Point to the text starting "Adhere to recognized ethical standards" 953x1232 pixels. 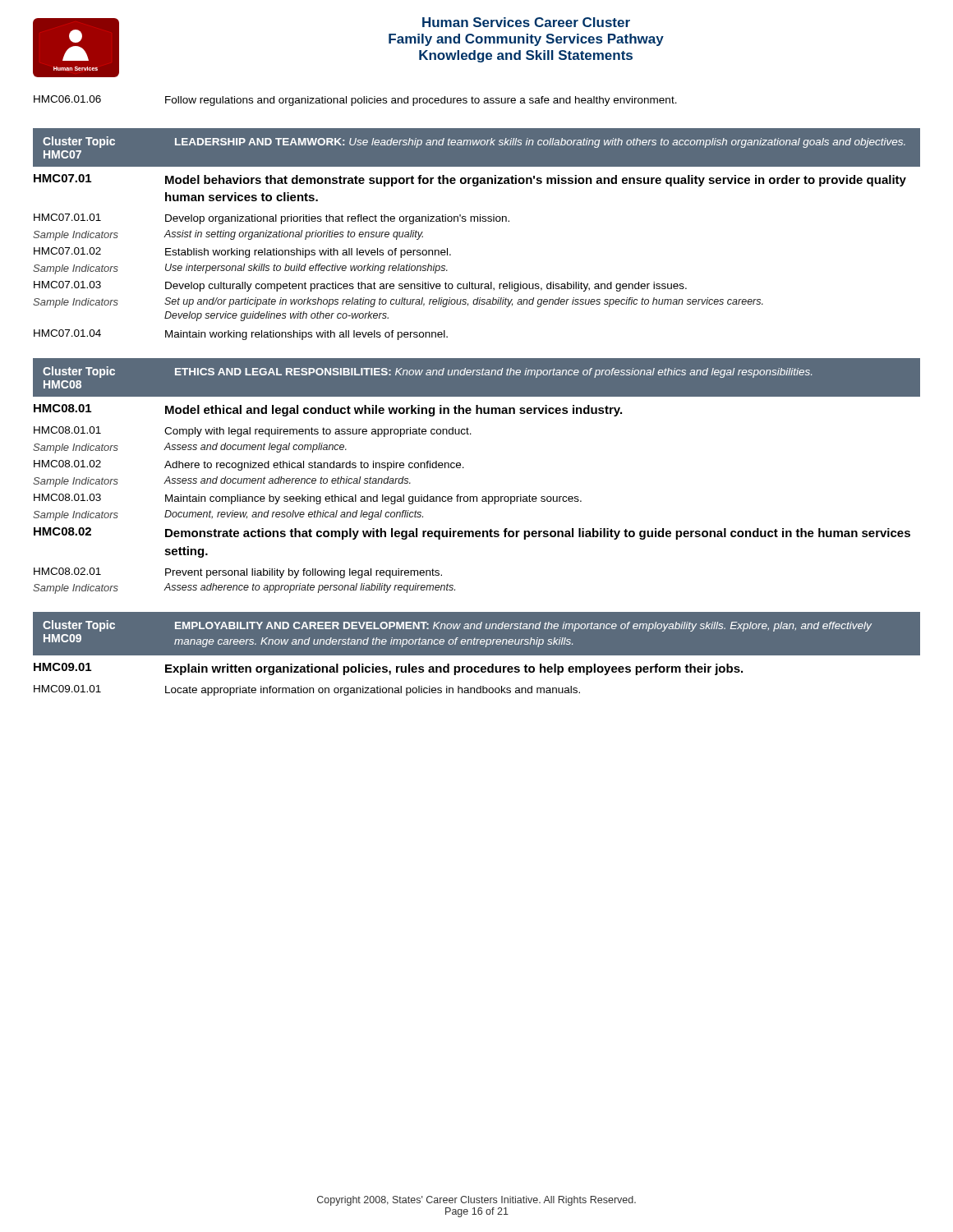pos(314,465)
